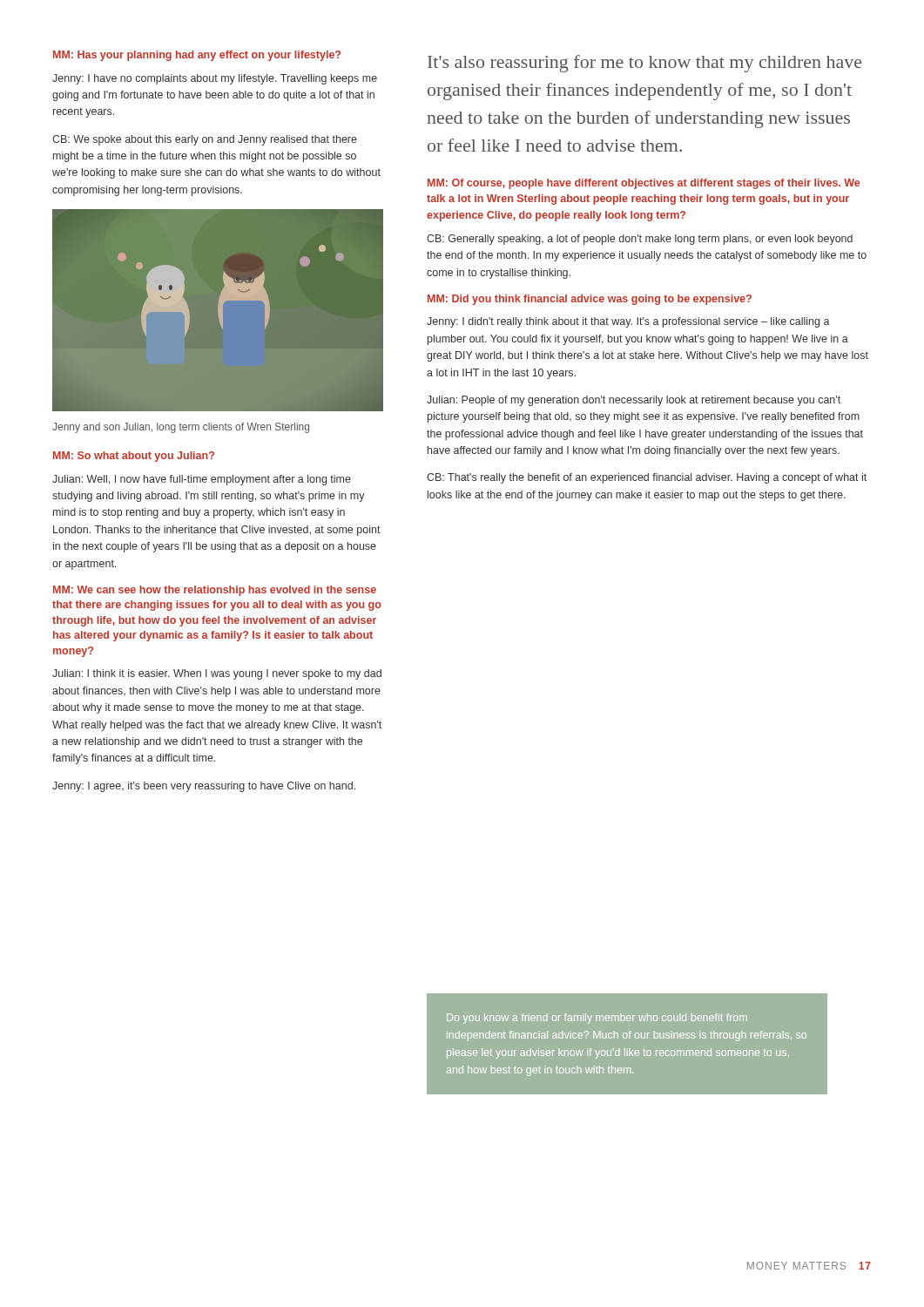Click on the element starting "MM: So what about you Julian?"
Screen dimensions: 1307x924
[134, 456]
